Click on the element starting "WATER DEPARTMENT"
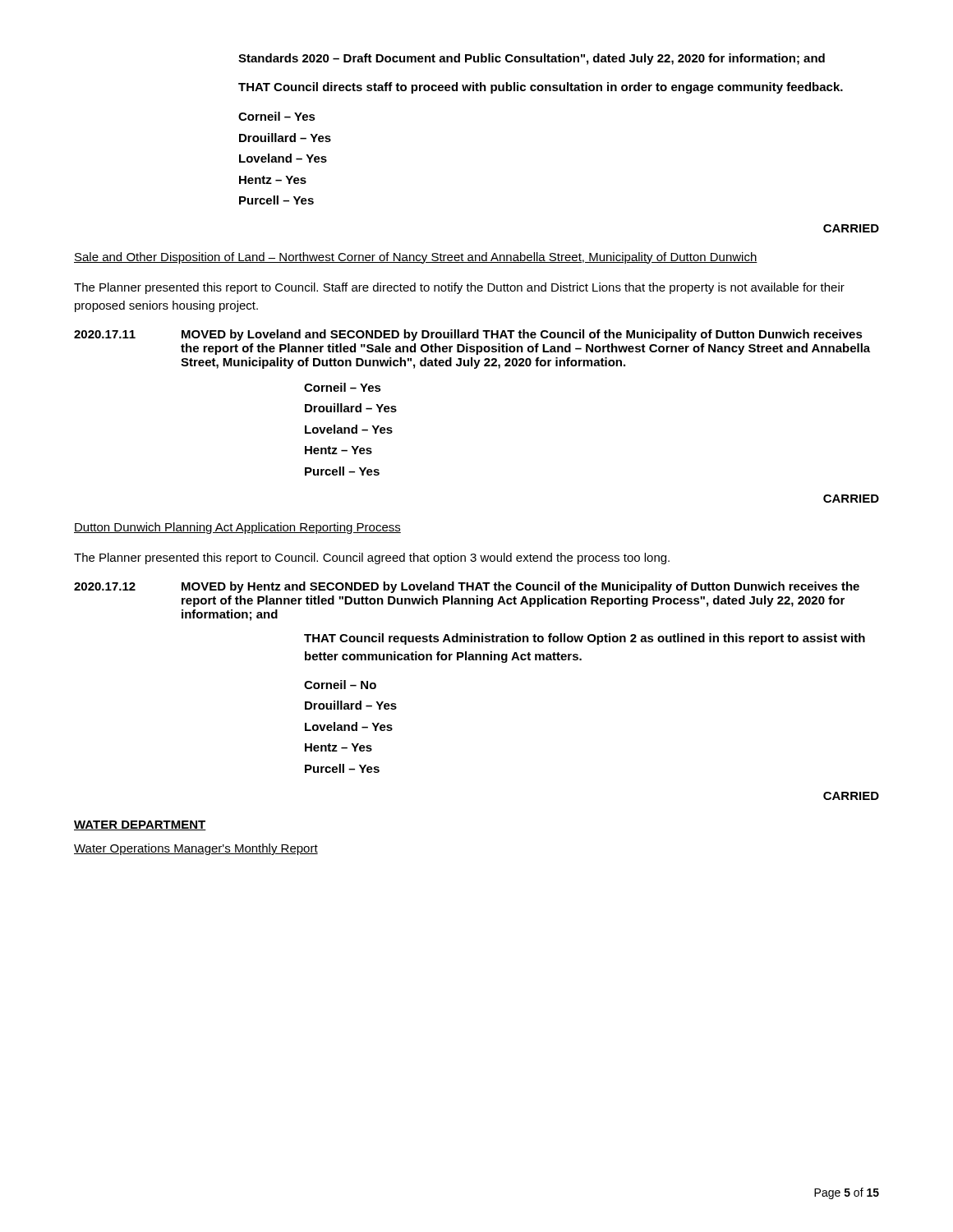The width and height of the screenshot is (953, 1232). tap(140, 824)
